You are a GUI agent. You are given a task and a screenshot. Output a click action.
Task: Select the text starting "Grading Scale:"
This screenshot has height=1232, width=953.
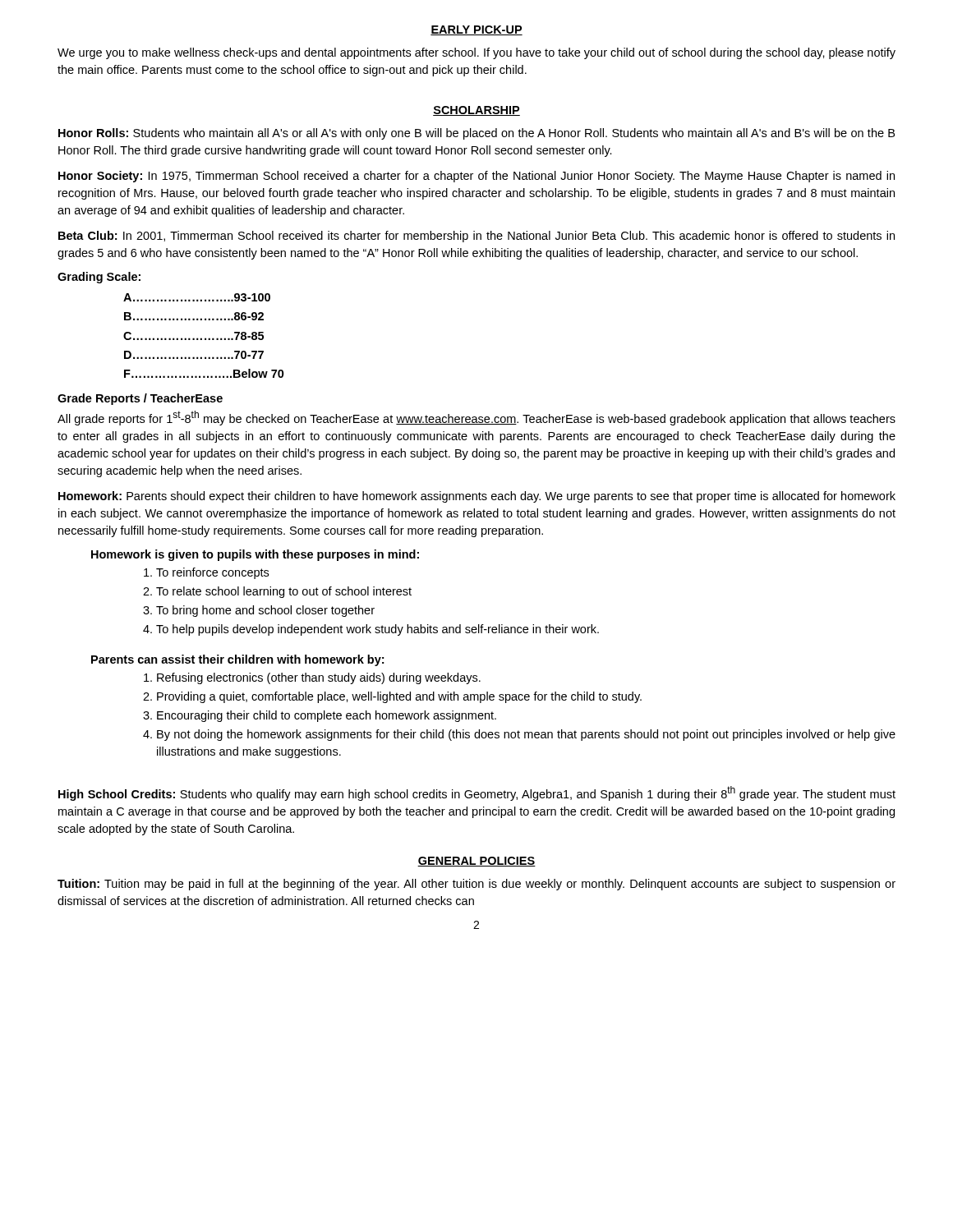click(x=100, y=277)
